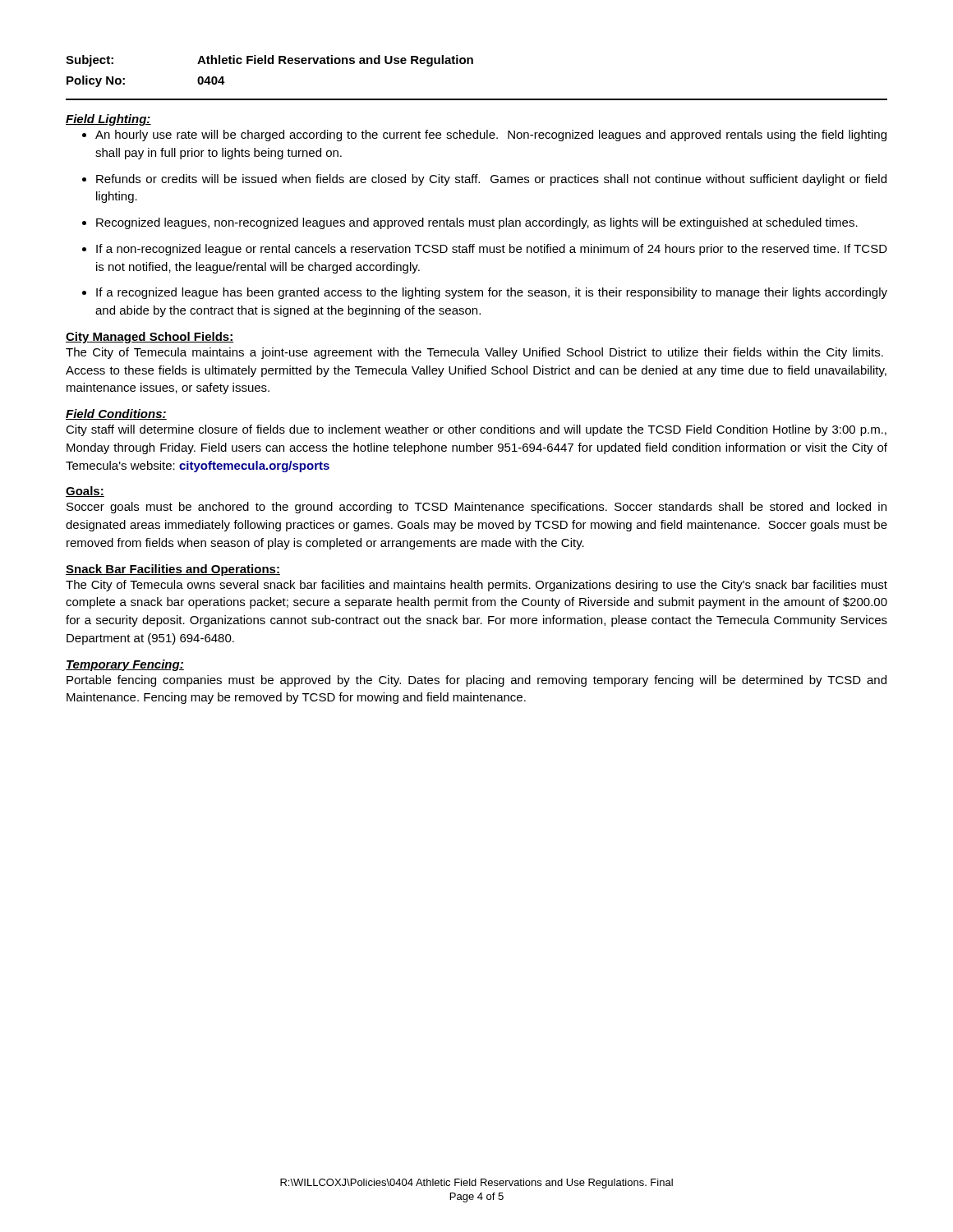Click on the list item that says "If a non-recognized"
The height and width of the screenshot is (1232, 953).
491,257
